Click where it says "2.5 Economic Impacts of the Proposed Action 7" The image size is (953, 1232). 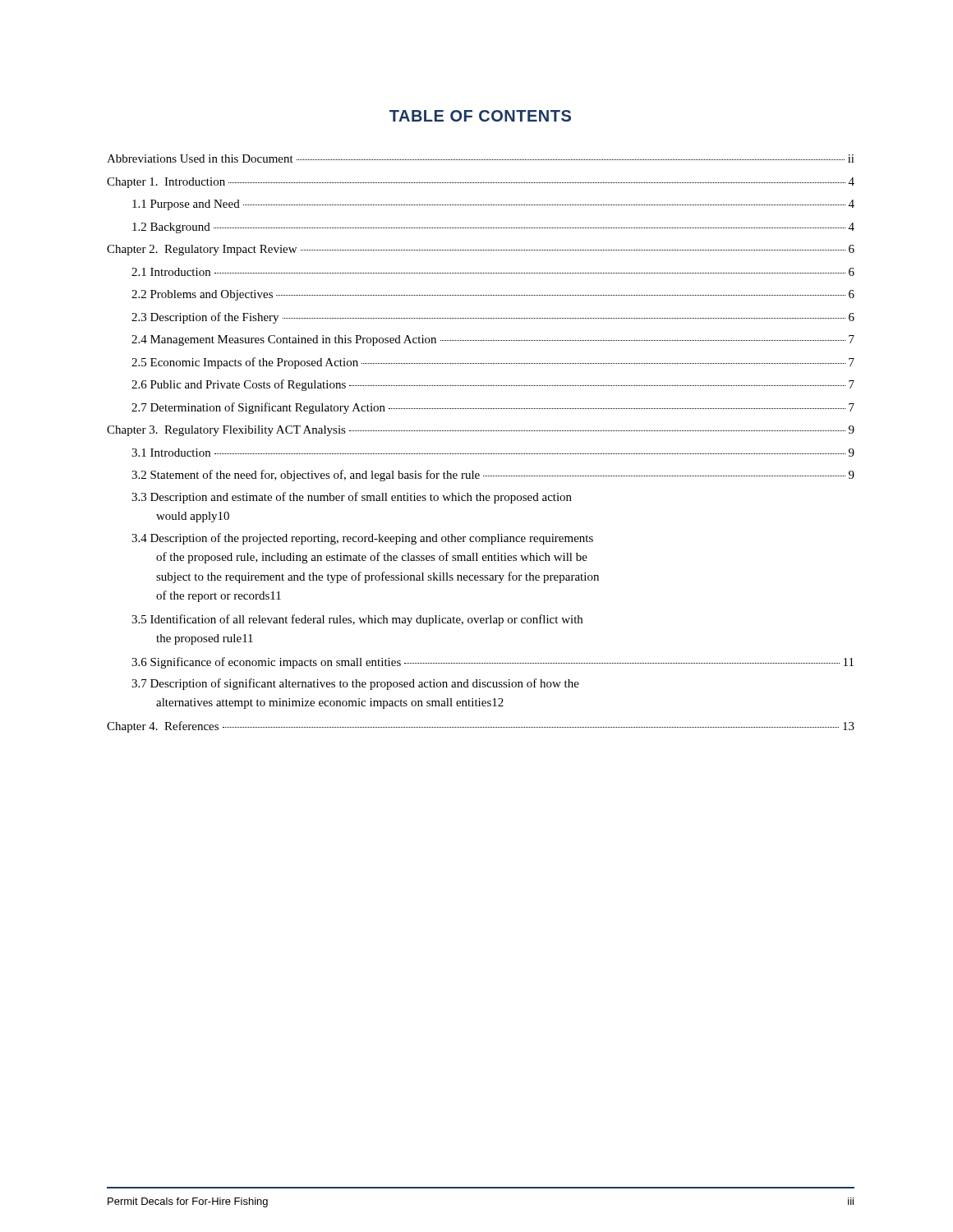tap(493, 362)
